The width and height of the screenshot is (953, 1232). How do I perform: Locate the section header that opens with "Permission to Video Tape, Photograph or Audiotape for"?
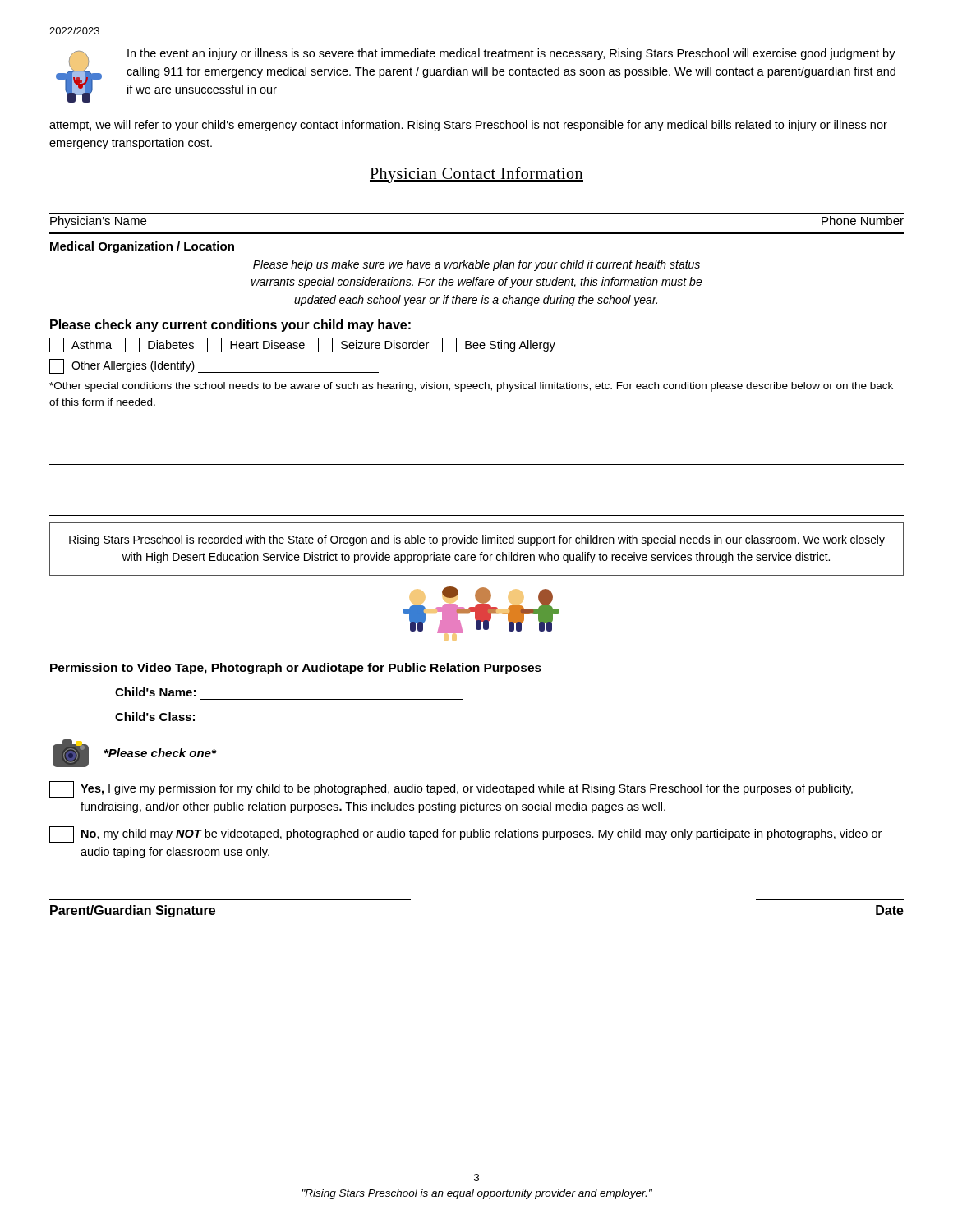point(295,667)
